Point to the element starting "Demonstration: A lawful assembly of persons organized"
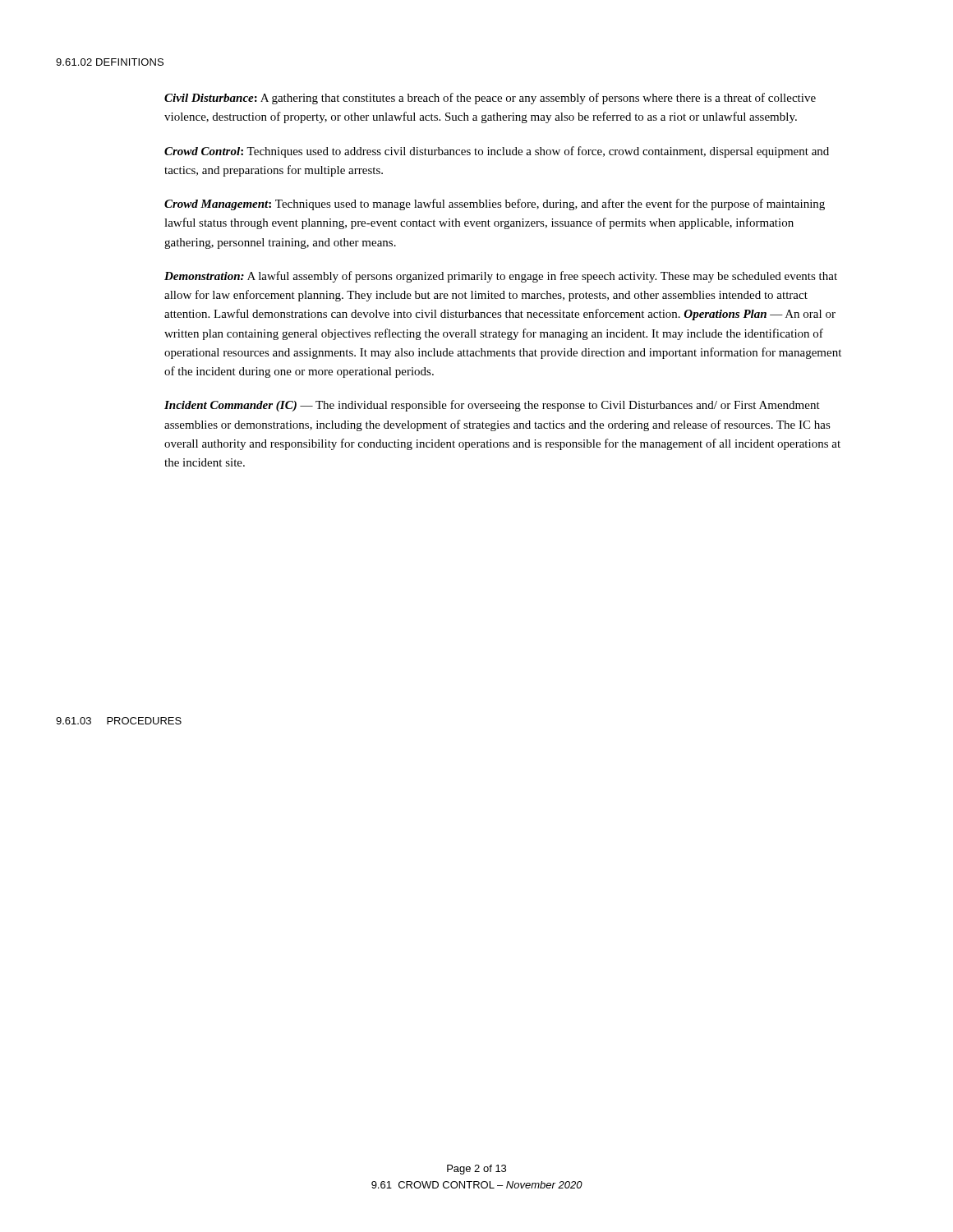The width and height of the screenshot is (953, 1232). 503,324
